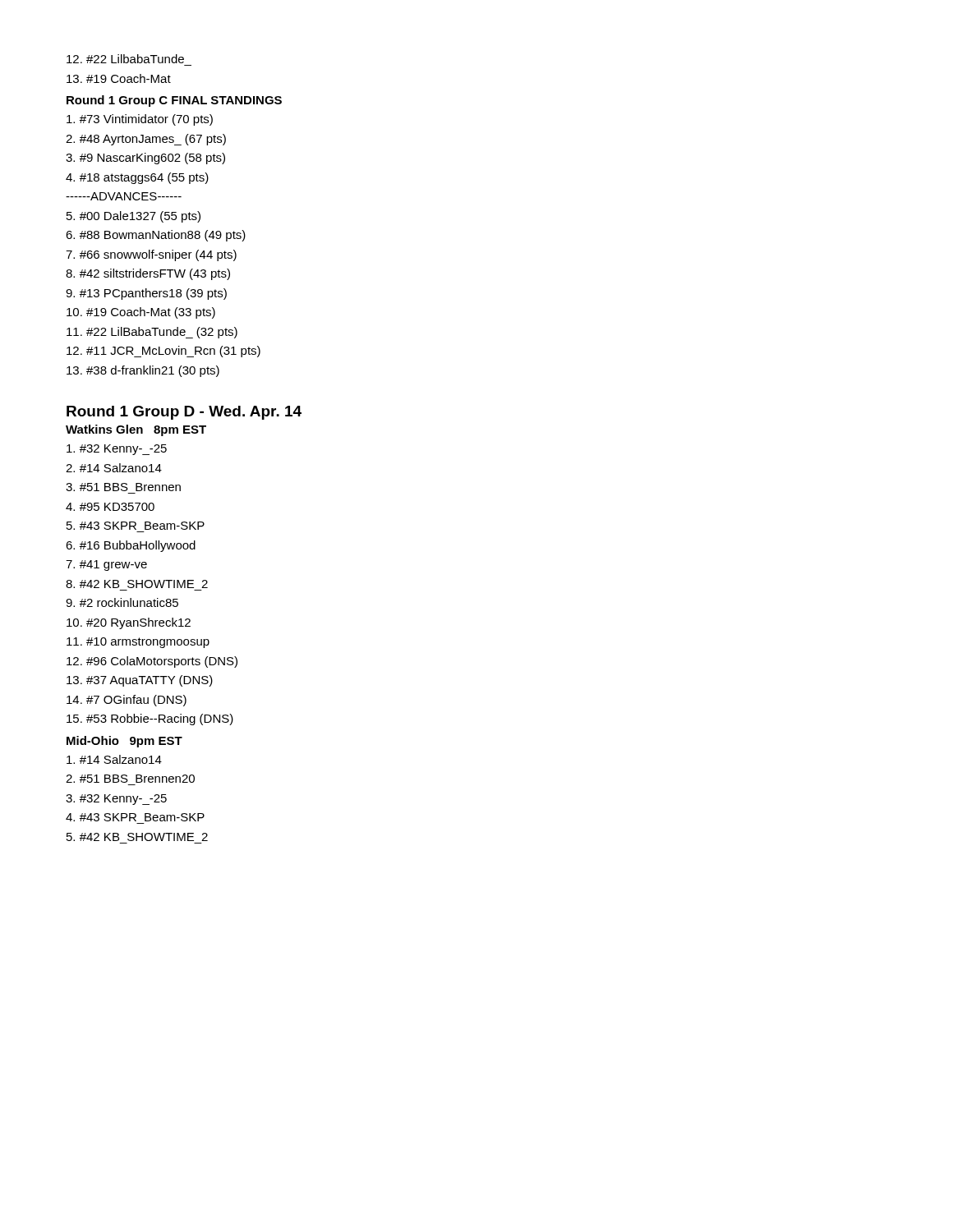Viewport: 953px width, 1232px height.
Task: Click the passage that begins "4. #18 atstaggs64 (55"
Action: click(x=137, y=177)
